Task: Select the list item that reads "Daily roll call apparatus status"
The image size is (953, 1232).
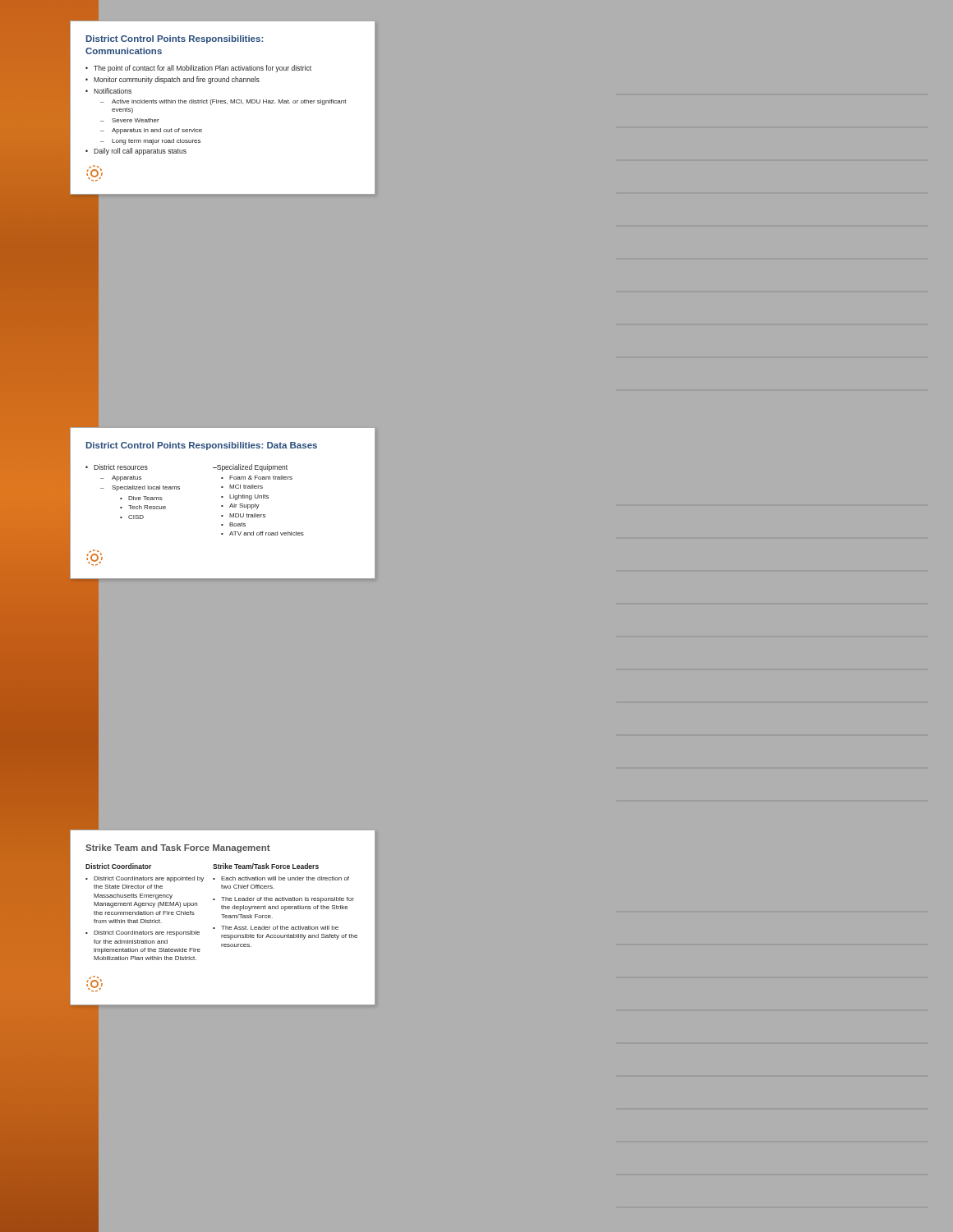Action: [140, 151]
